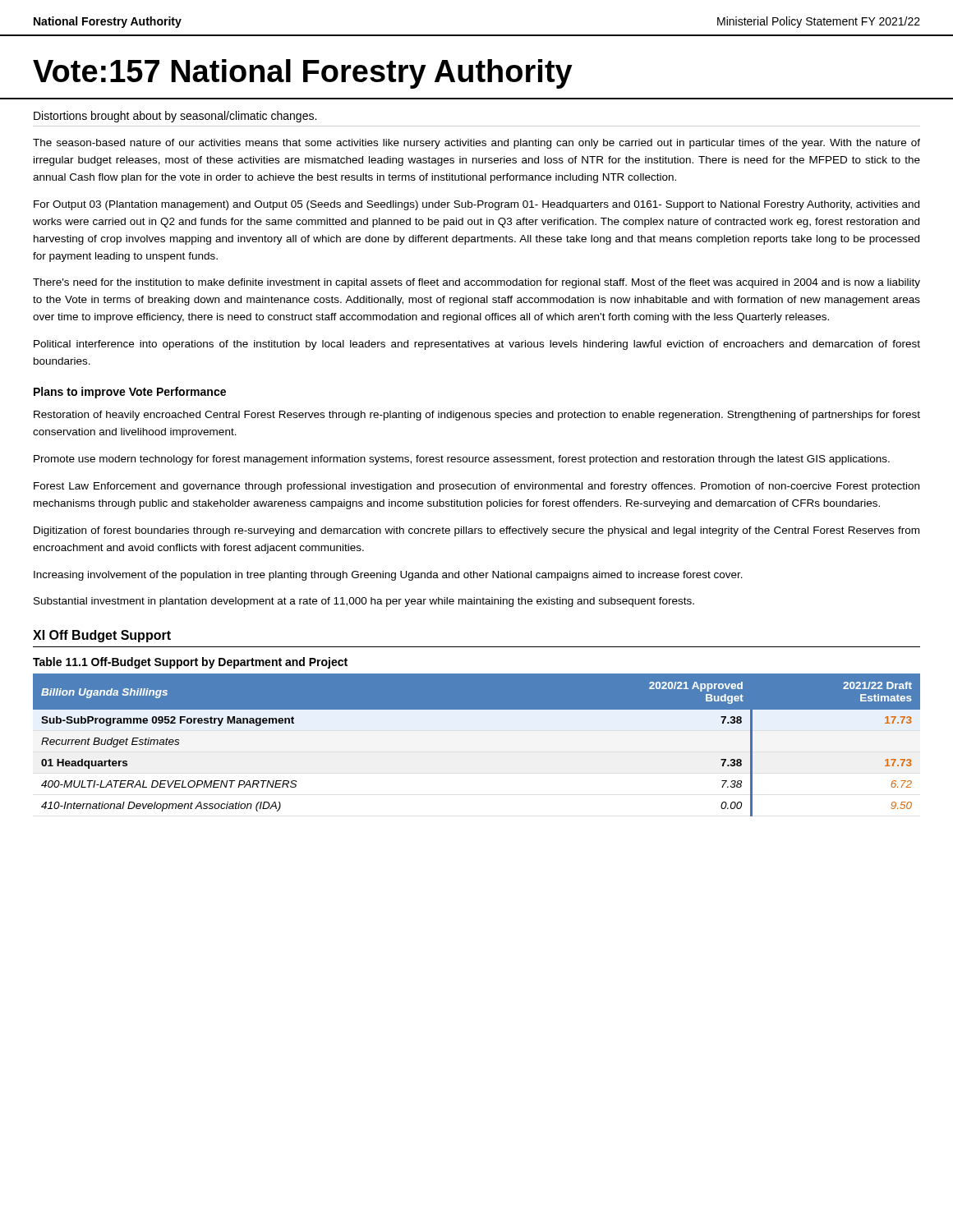Navigate to the region starting "Digitization of forest boundaries through re-surveying and demarcation"
Image resolution: width=953 pixels, height=1232 pixels.
[x=476, y=539]
